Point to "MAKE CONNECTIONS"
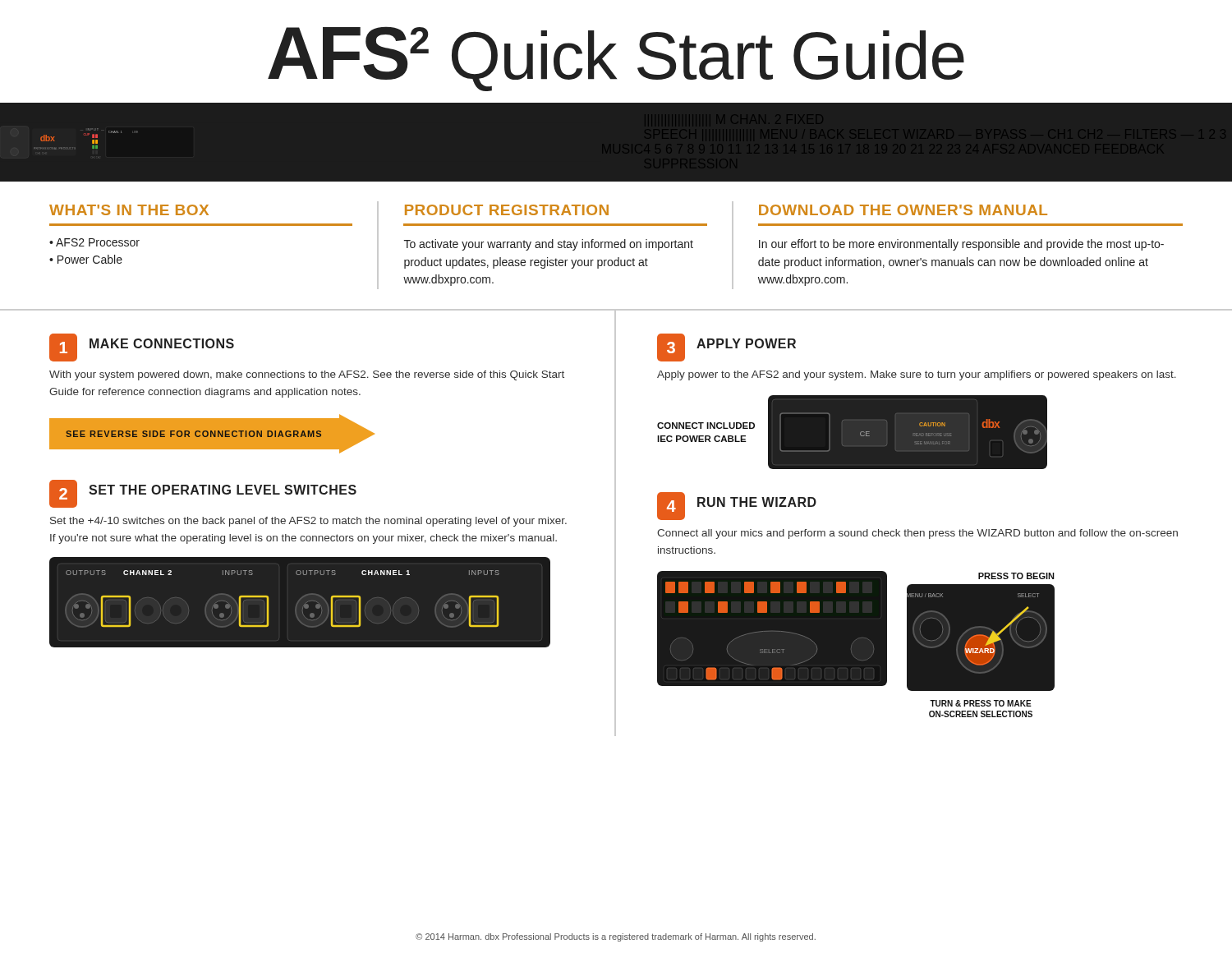 coord(162,344)
